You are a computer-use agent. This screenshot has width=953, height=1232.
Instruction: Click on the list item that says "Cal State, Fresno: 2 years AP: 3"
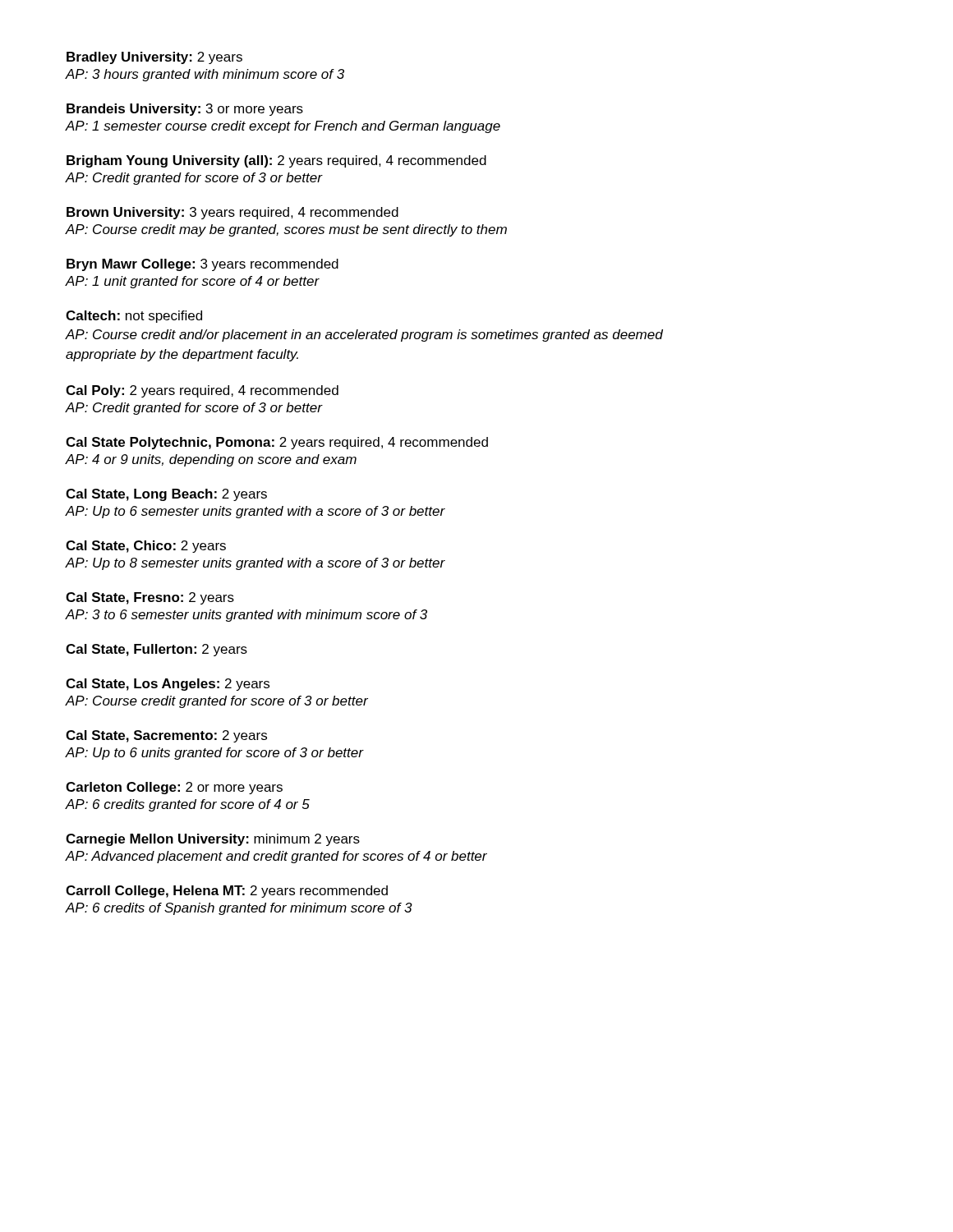point(150,598)
